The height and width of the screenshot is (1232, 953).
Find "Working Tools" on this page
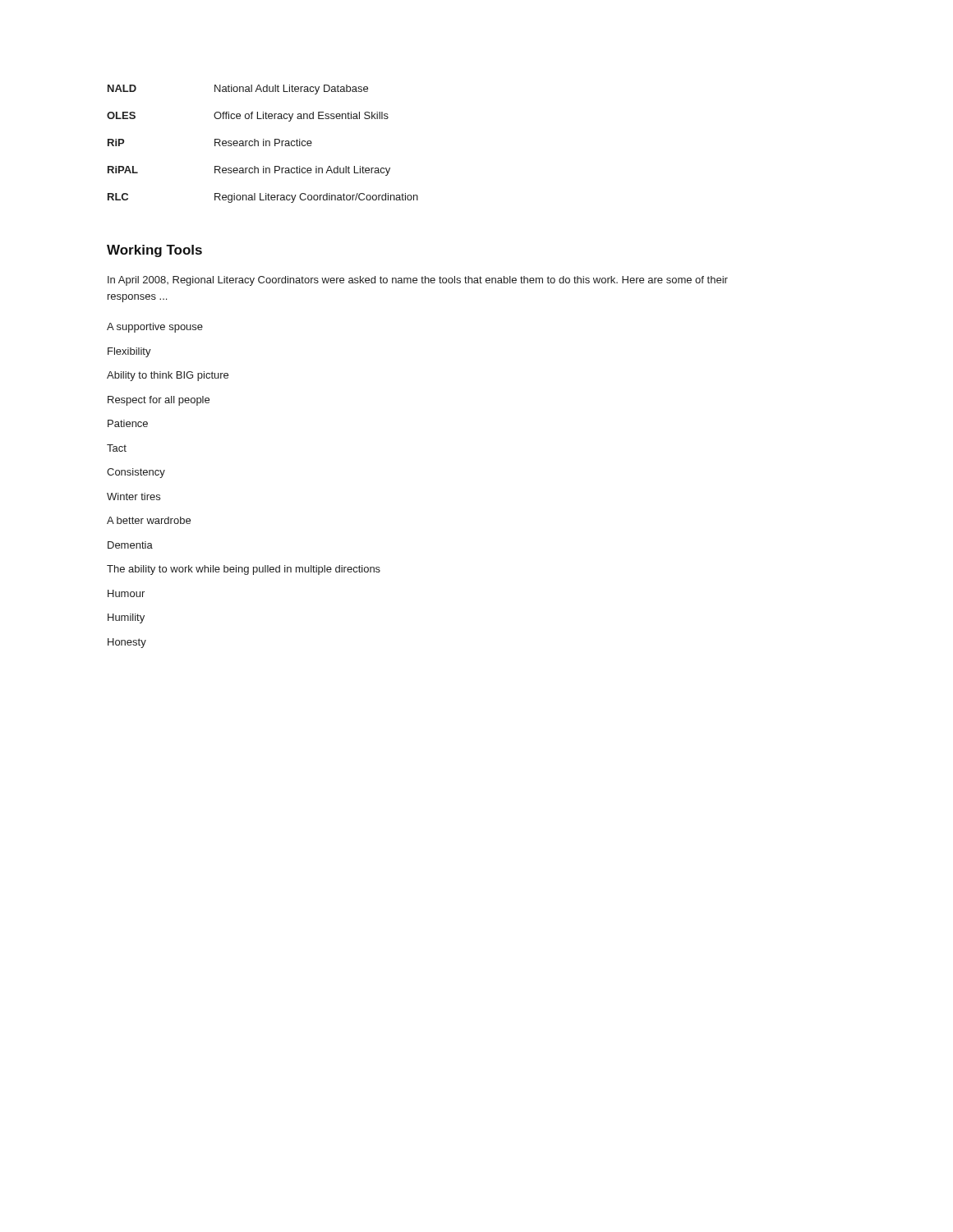pos(155,250)
